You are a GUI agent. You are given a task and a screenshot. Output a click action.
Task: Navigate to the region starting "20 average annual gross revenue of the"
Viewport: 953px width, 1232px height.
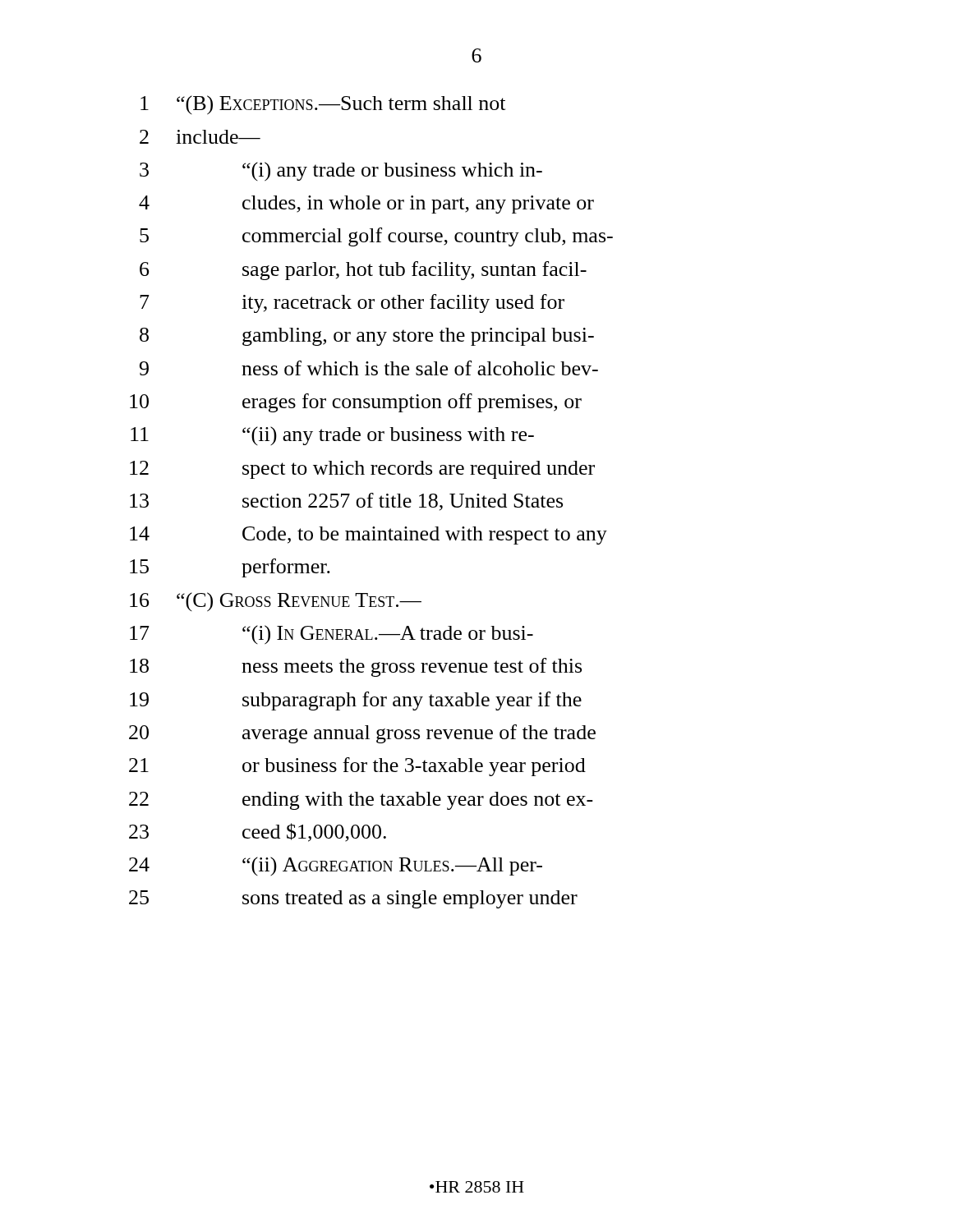click(x=485, y=733)
